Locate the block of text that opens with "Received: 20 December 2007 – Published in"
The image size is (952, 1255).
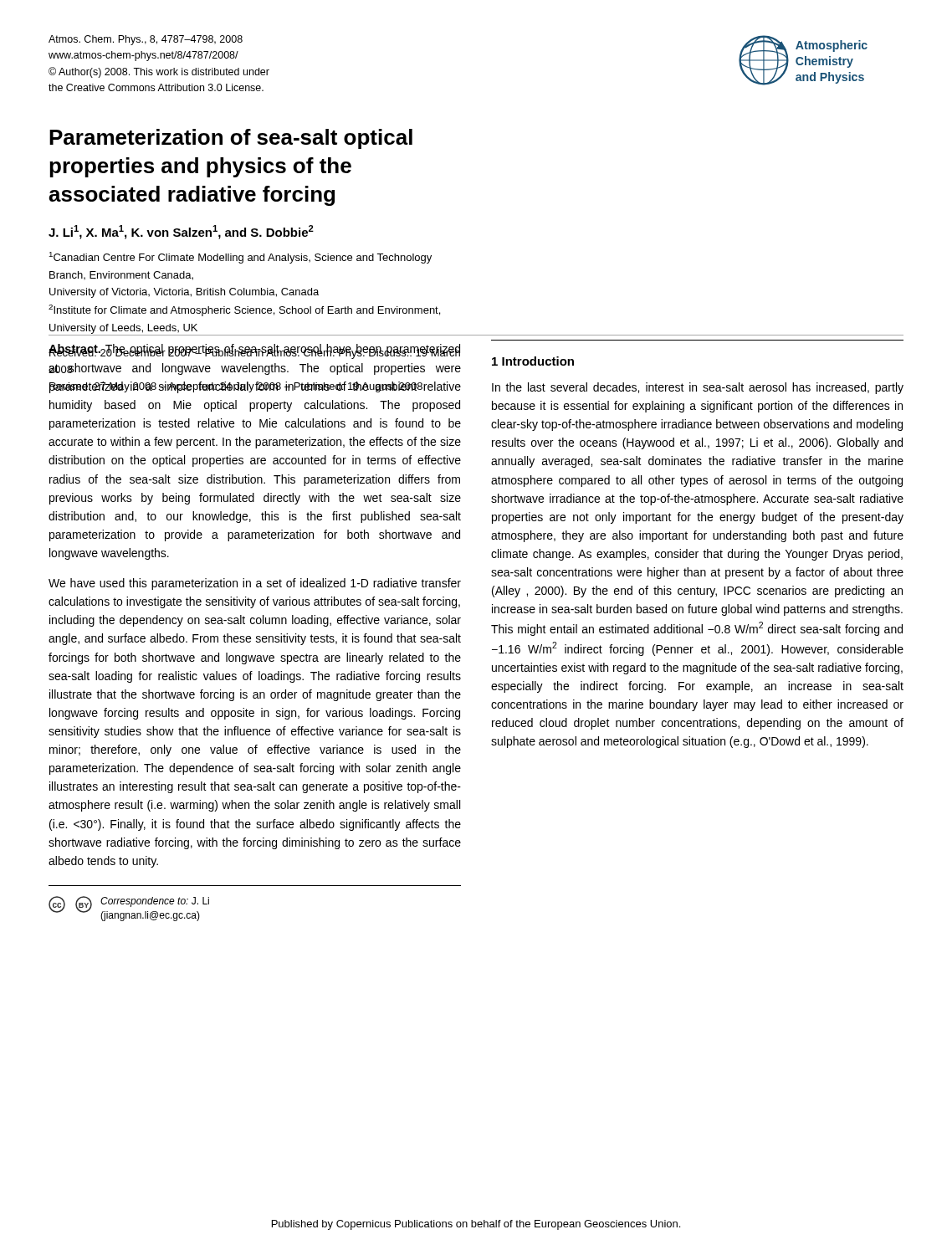coord(255,369)
